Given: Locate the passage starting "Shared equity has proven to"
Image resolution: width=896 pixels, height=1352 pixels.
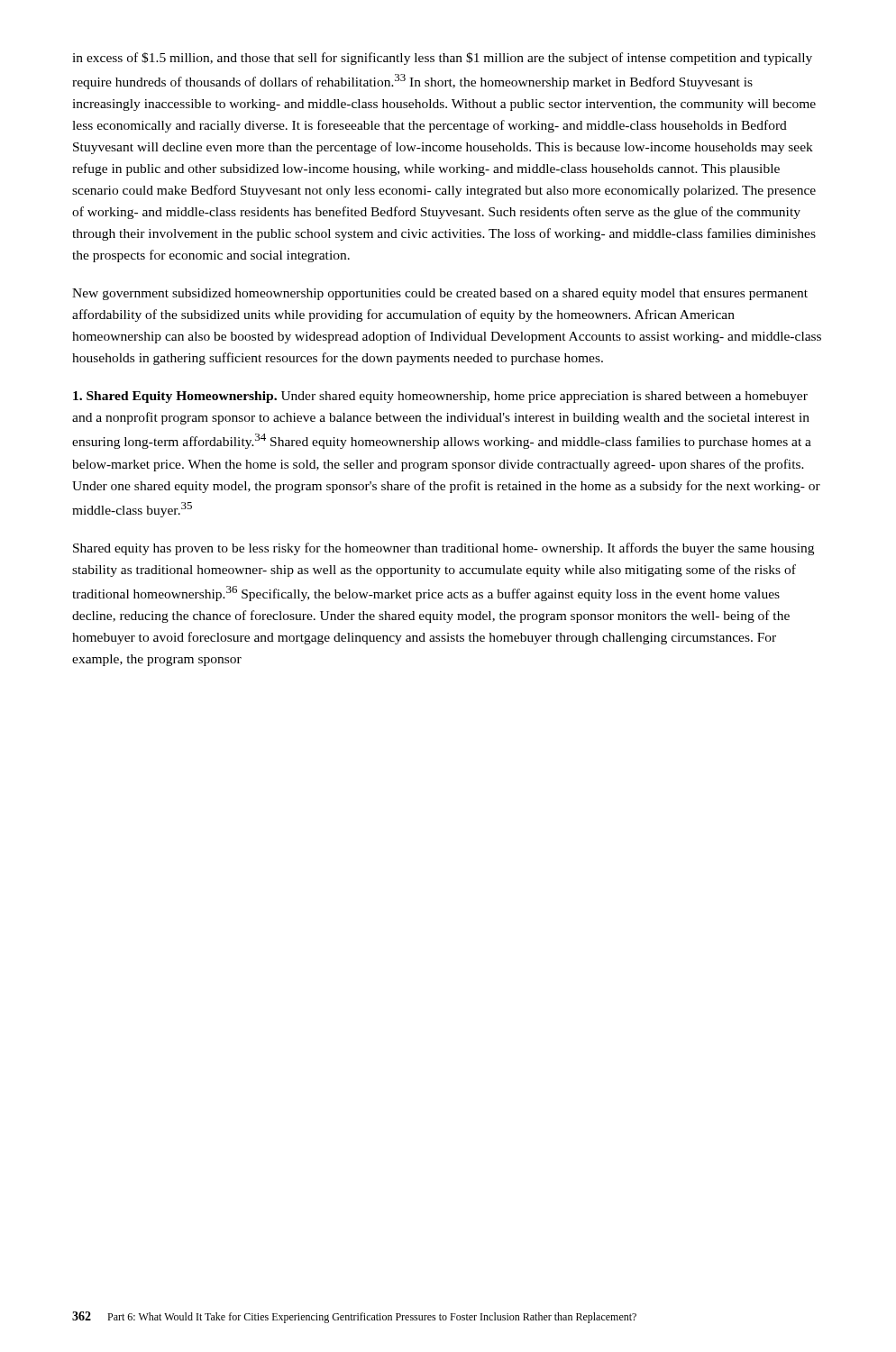Looking at the screenshot, I should (x=448, y=603).
